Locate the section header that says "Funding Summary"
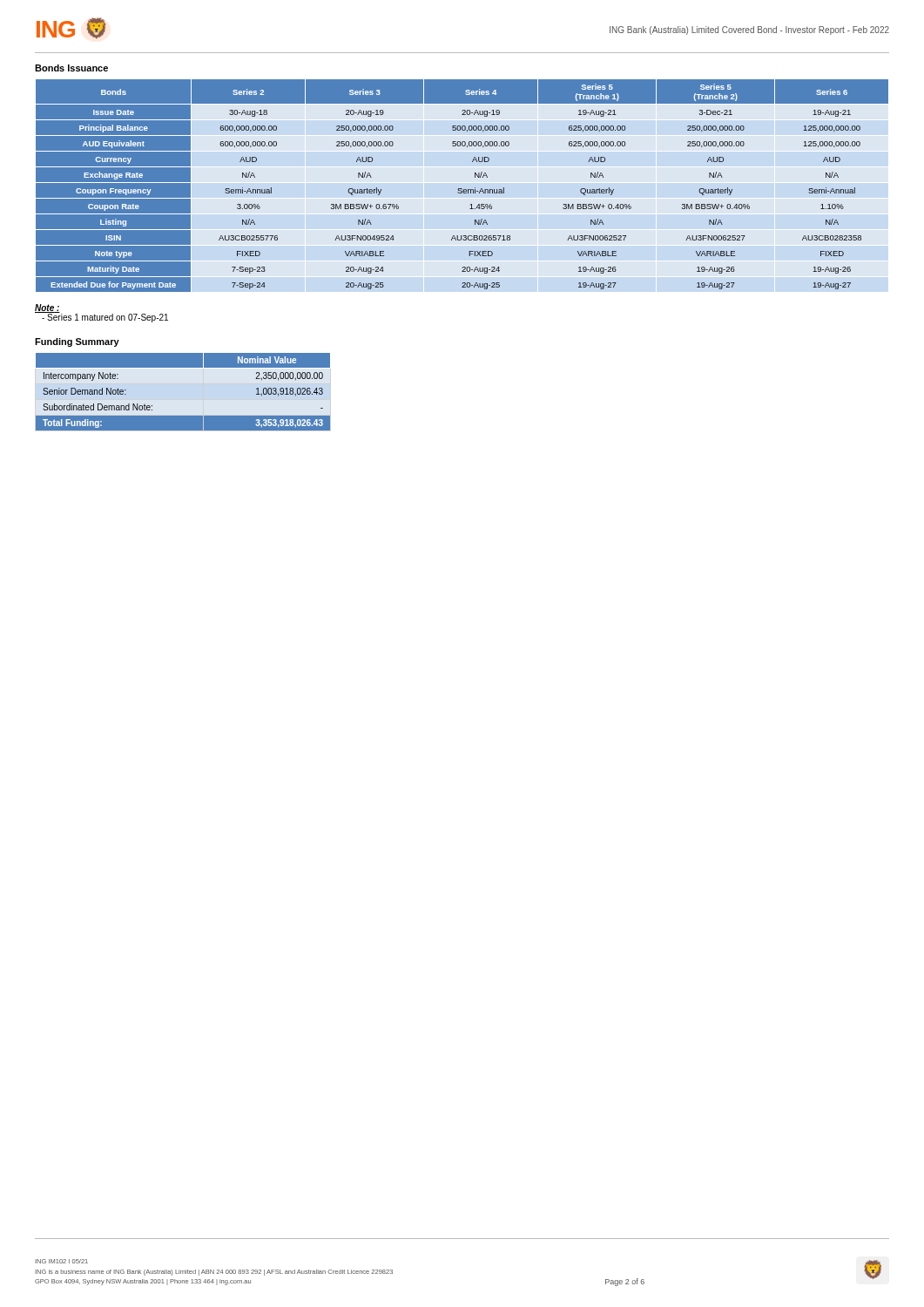 pyautogui.click(x=77, y=342)
